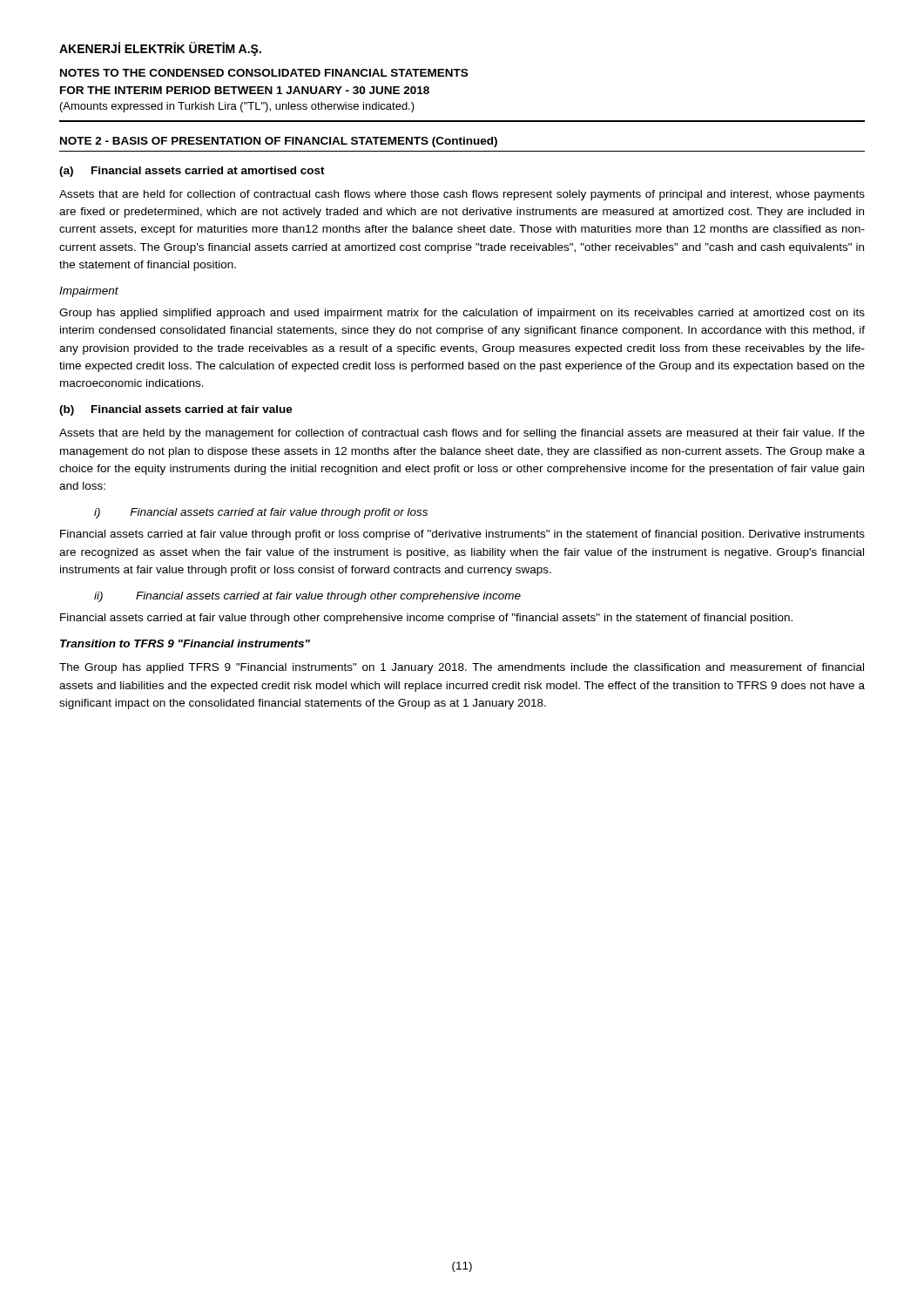Point to the block starting "ii) Financial assets carried at"
924x1307 pixels.
pos(307,596)
